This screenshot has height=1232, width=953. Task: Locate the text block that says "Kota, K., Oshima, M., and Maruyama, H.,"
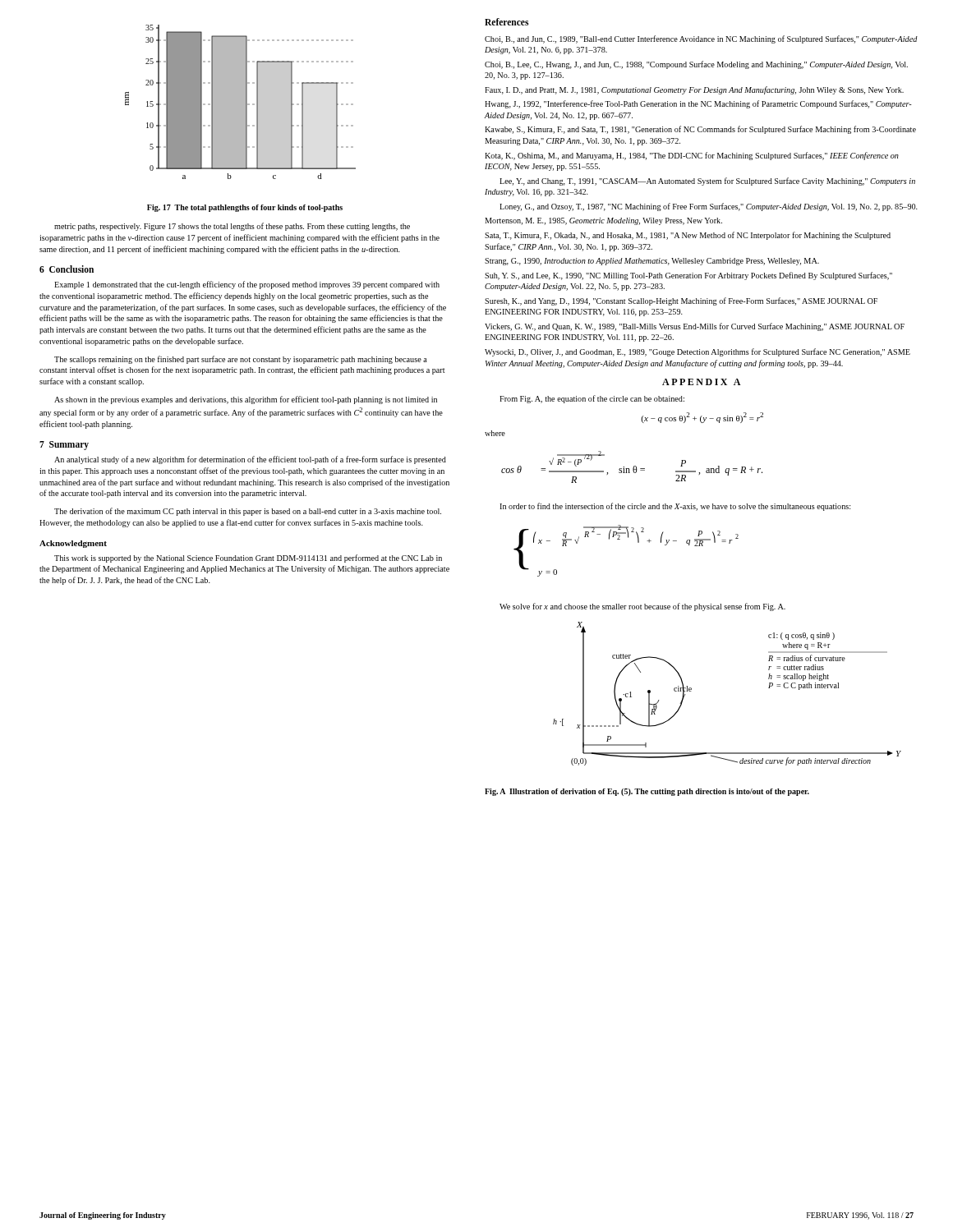click(x=702, y=161)
